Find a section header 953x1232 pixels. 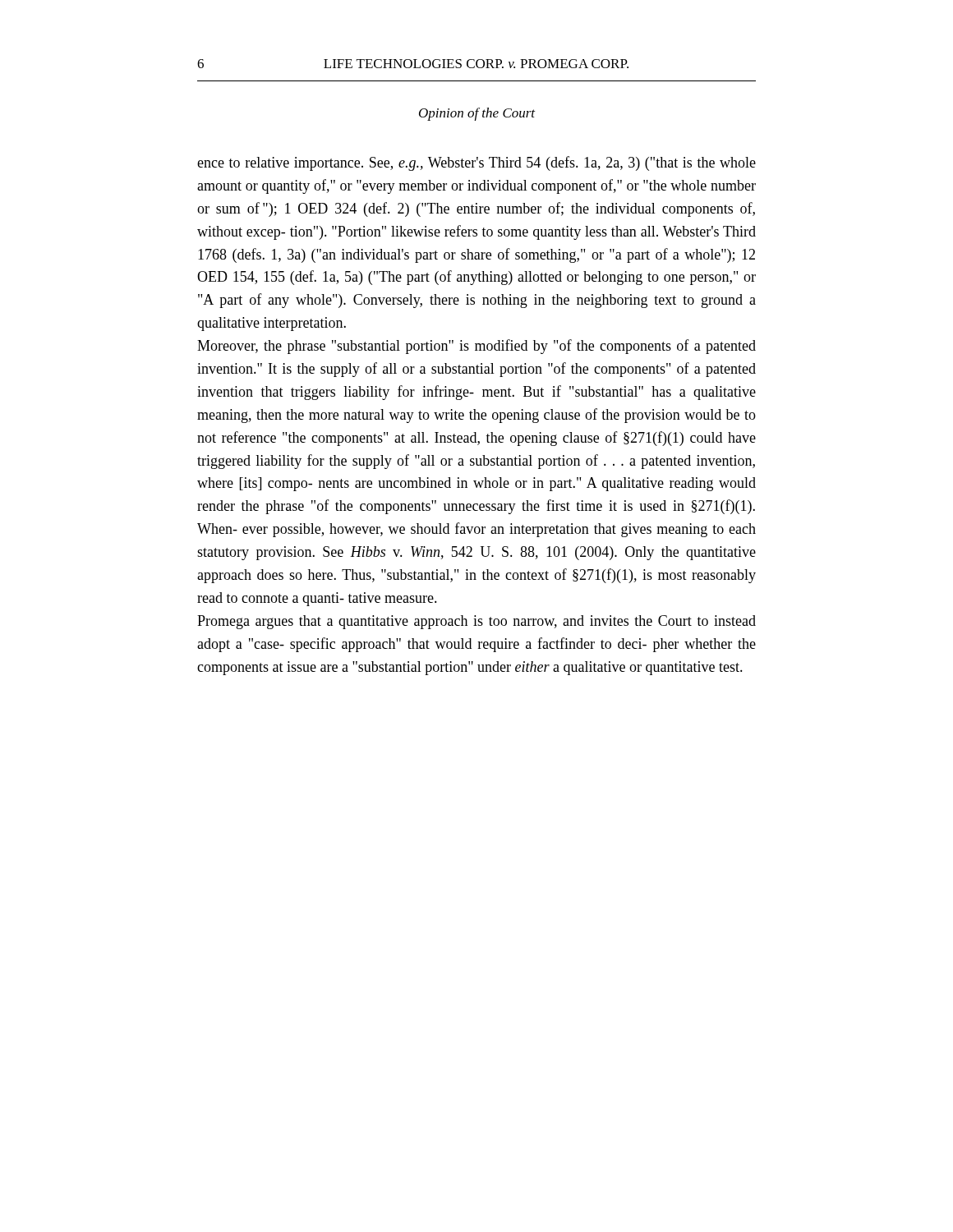476,113
